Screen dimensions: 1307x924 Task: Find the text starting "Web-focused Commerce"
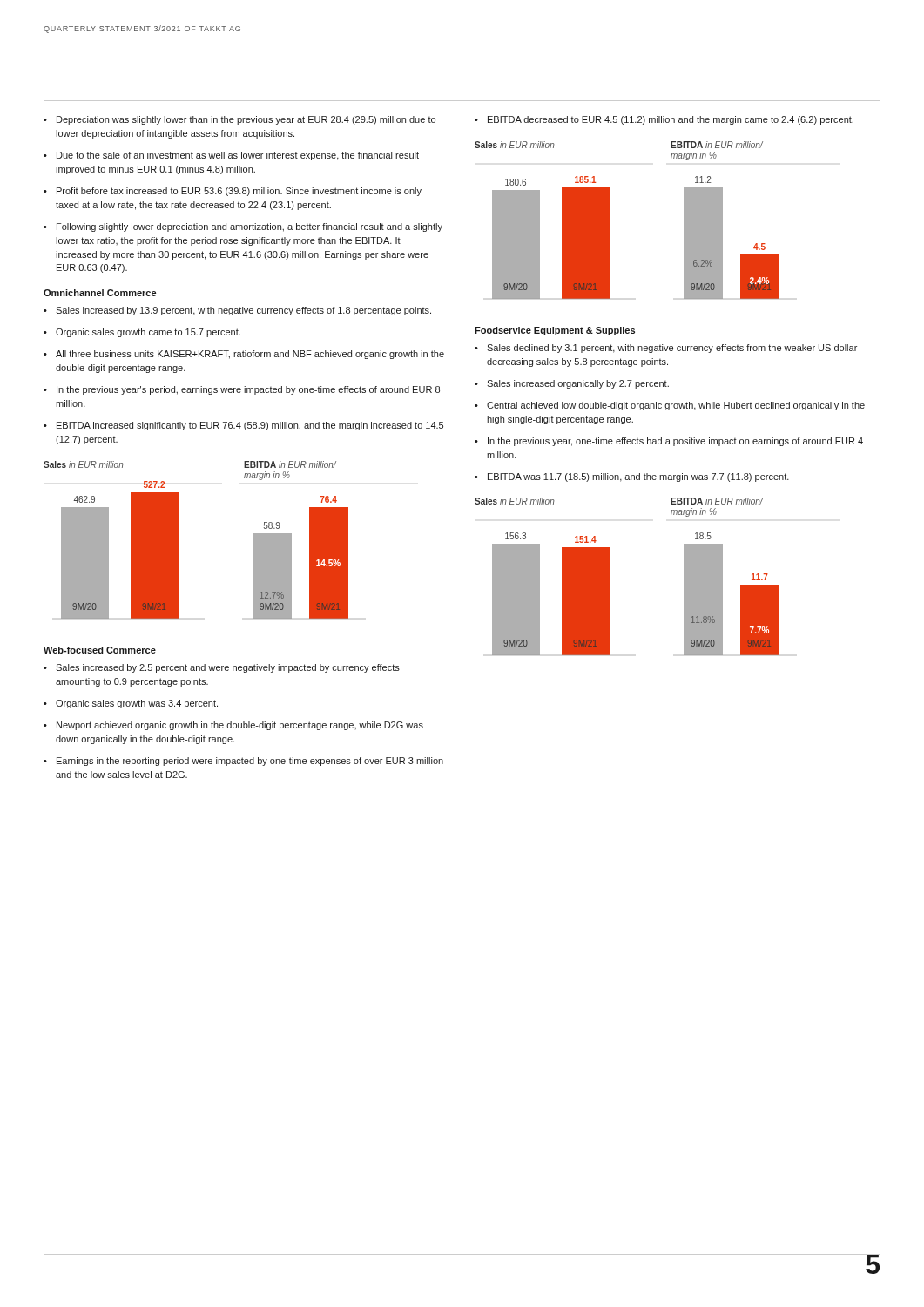[x=100, y=650]
